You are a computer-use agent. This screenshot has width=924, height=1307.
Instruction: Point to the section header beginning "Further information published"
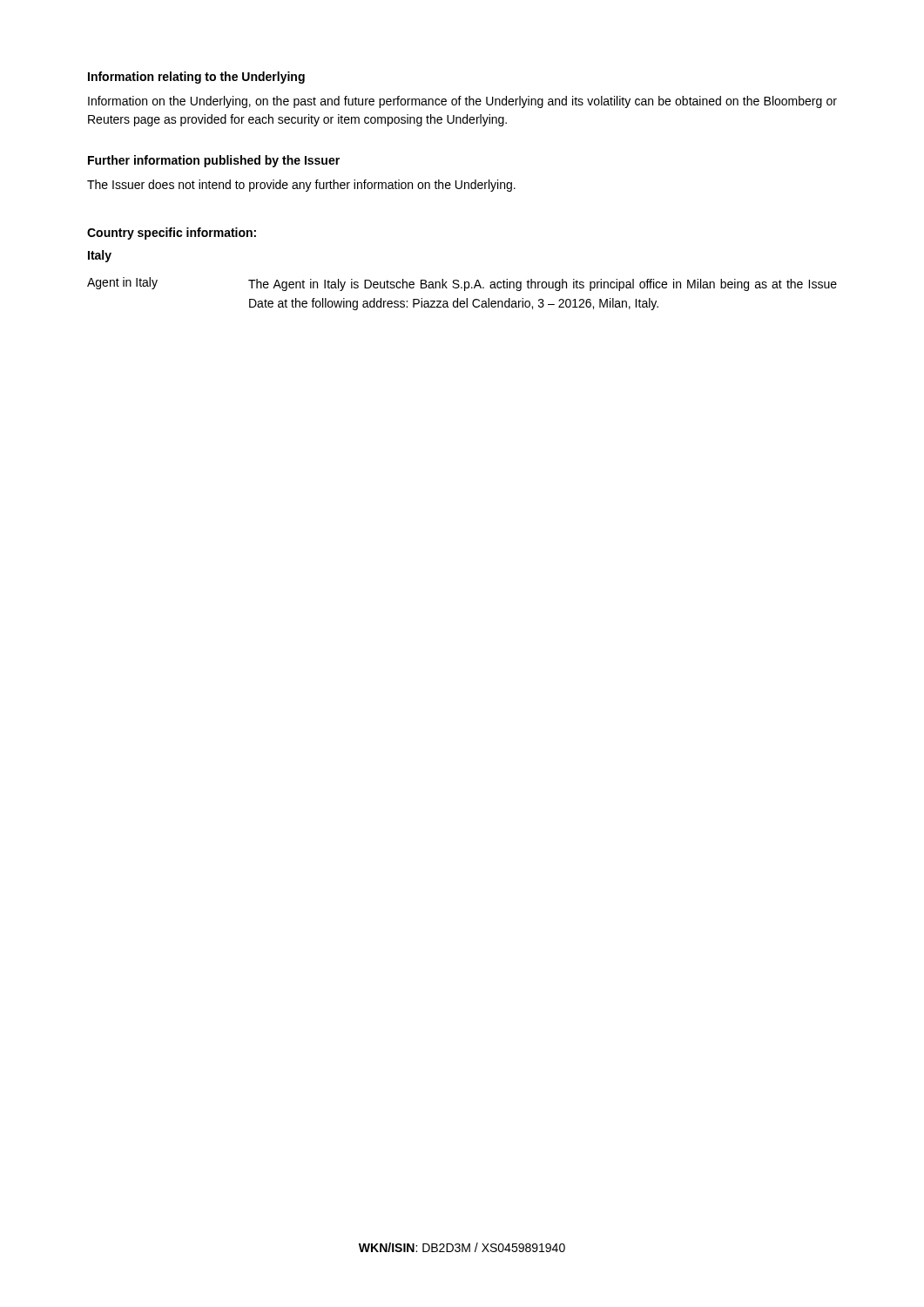click(213, 160)
